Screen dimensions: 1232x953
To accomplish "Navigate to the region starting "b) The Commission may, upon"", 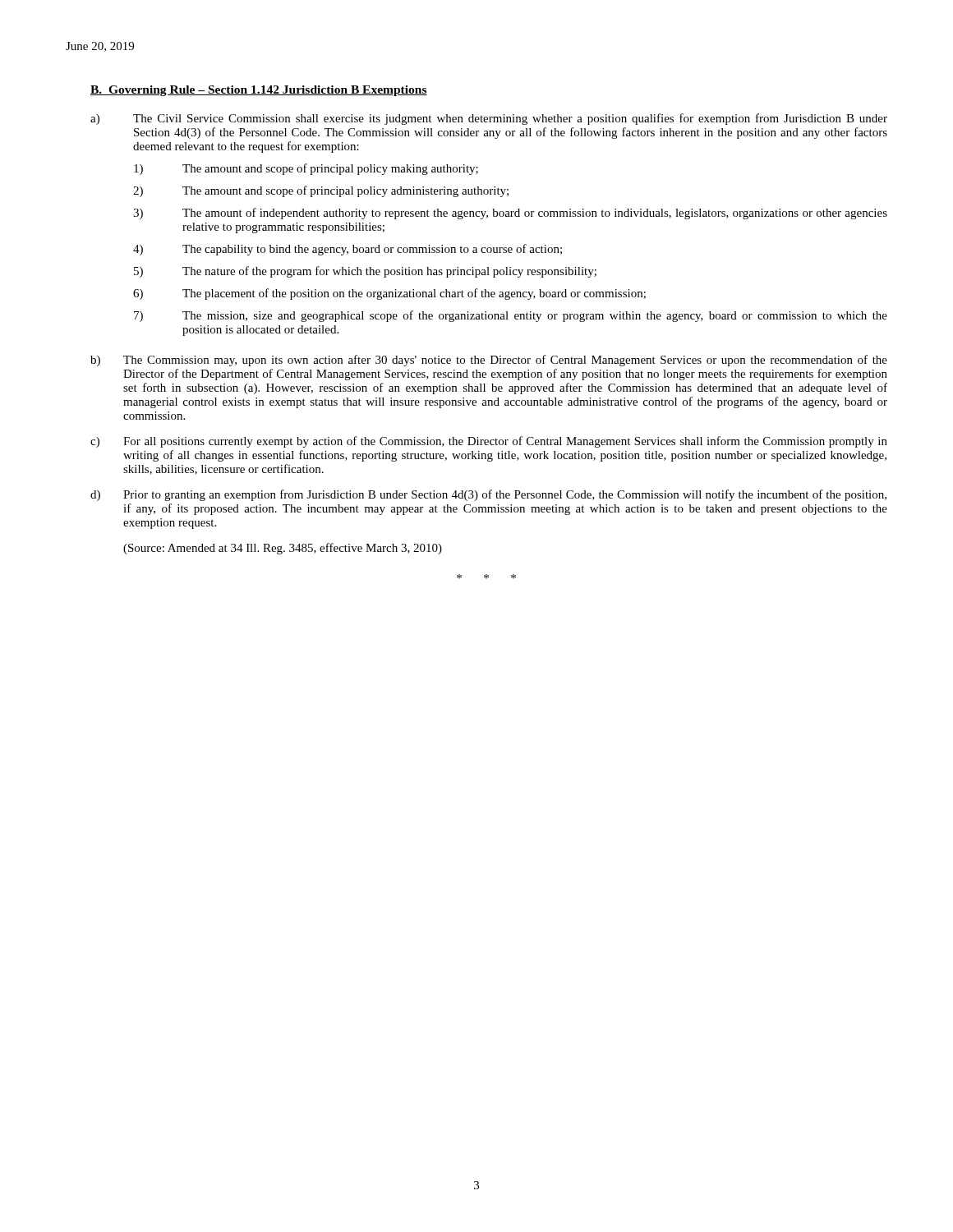I will [x=489, y=388].
